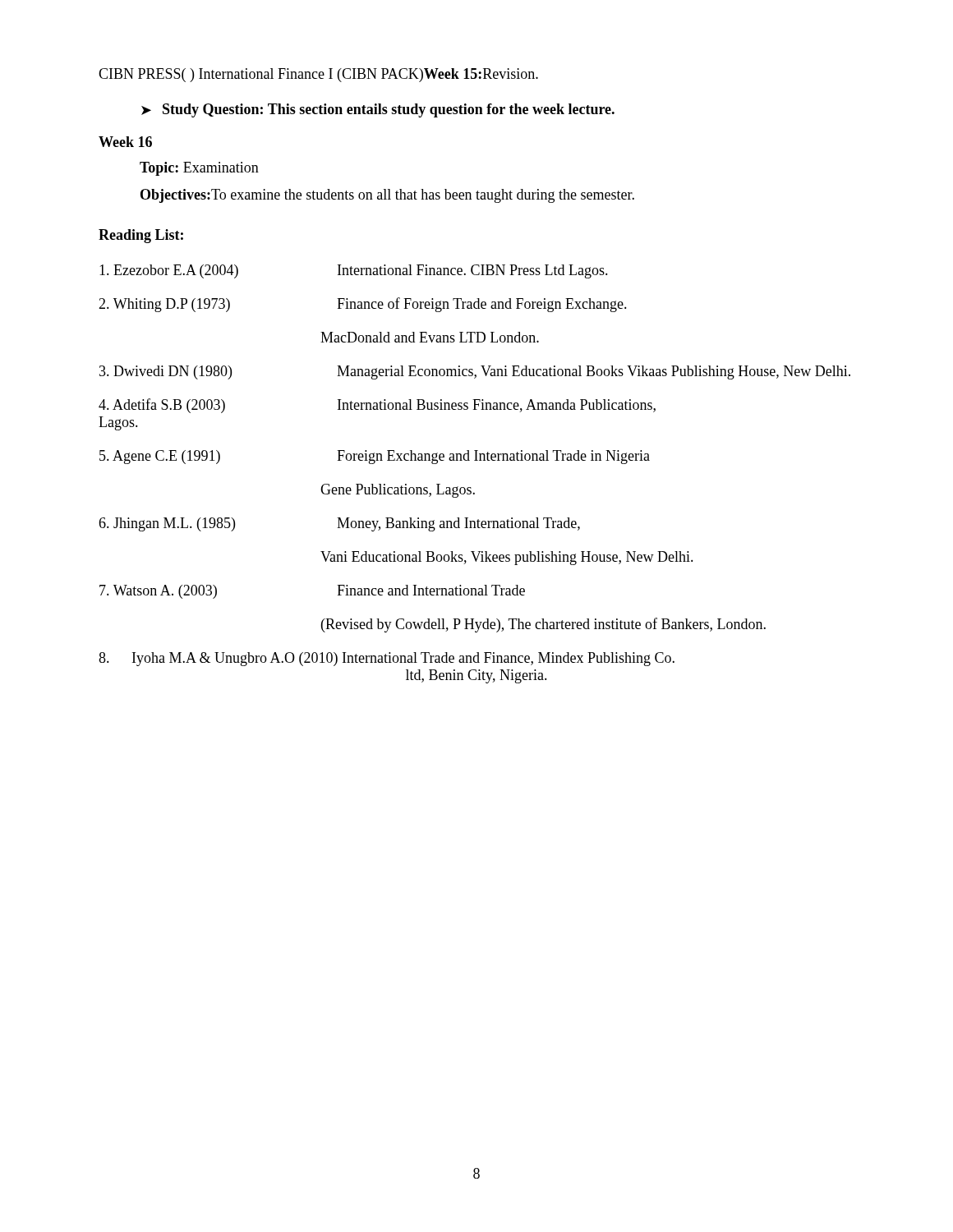
Task: Select the list item with the text "5. Agene C.E (1991) Foreign Exchange and"
Action: [476, 456]
